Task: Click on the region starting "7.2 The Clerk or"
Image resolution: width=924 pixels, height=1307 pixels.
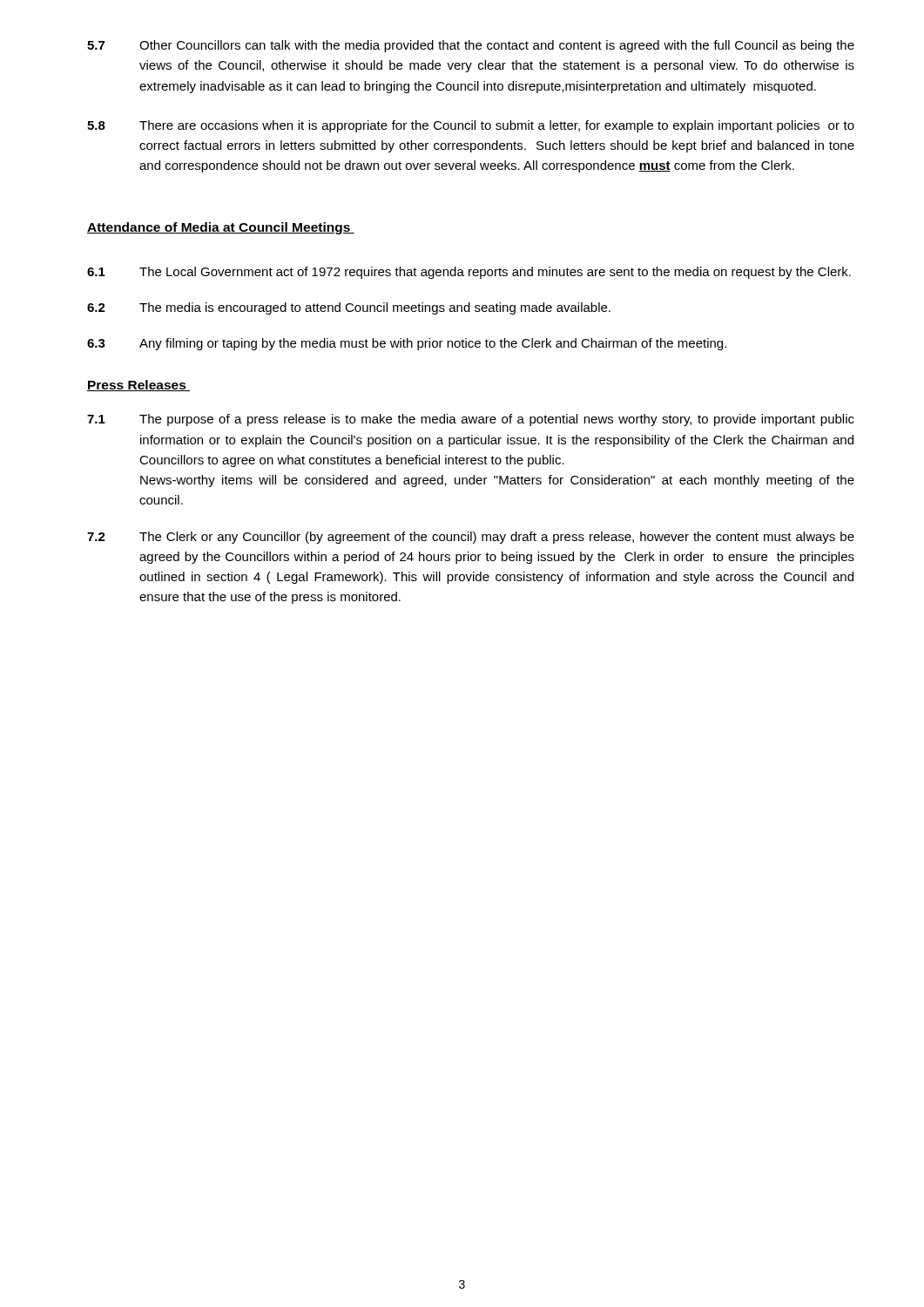Action: point(471,566)
